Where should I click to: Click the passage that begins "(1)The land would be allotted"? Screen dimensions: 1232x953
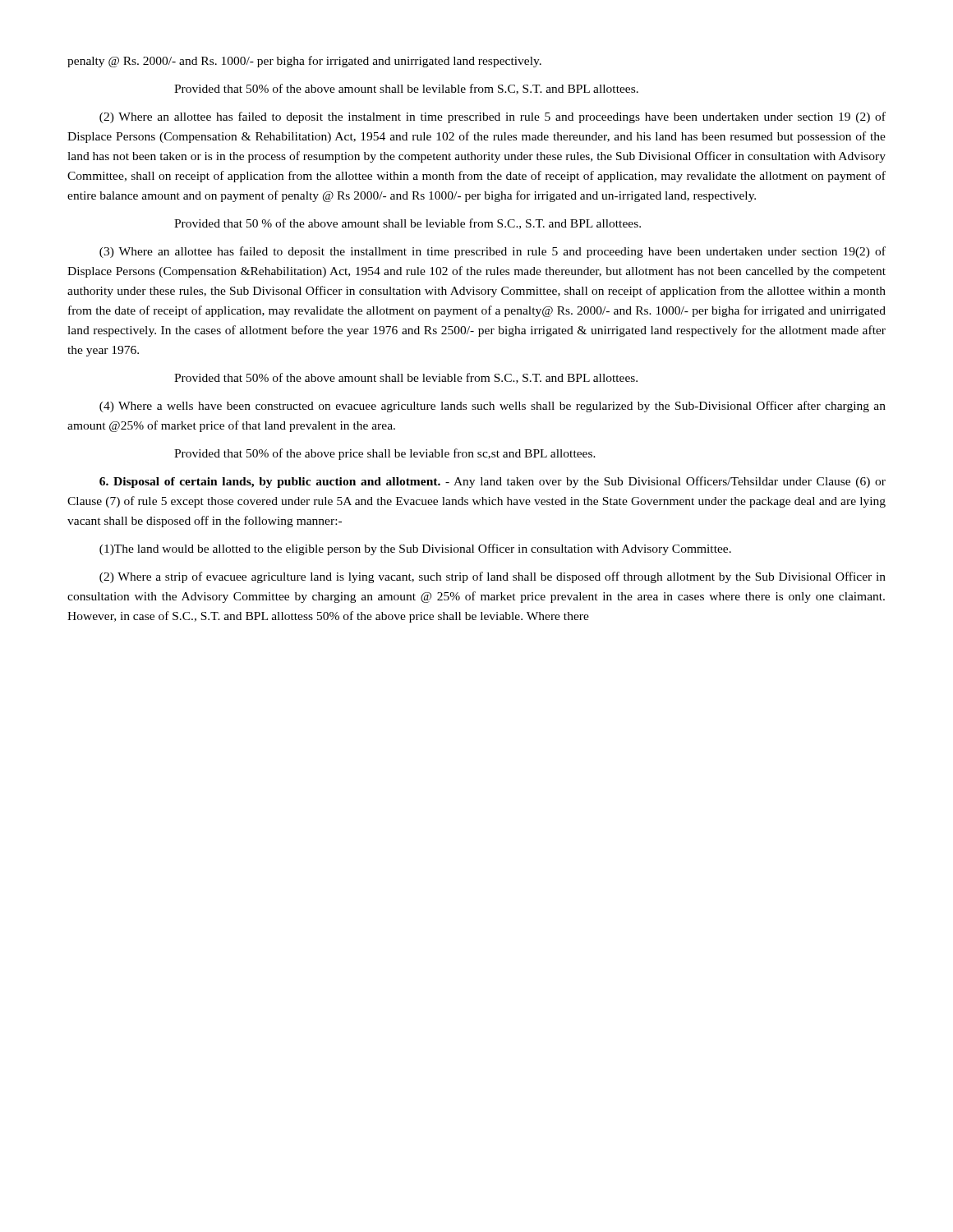(476, 549)
